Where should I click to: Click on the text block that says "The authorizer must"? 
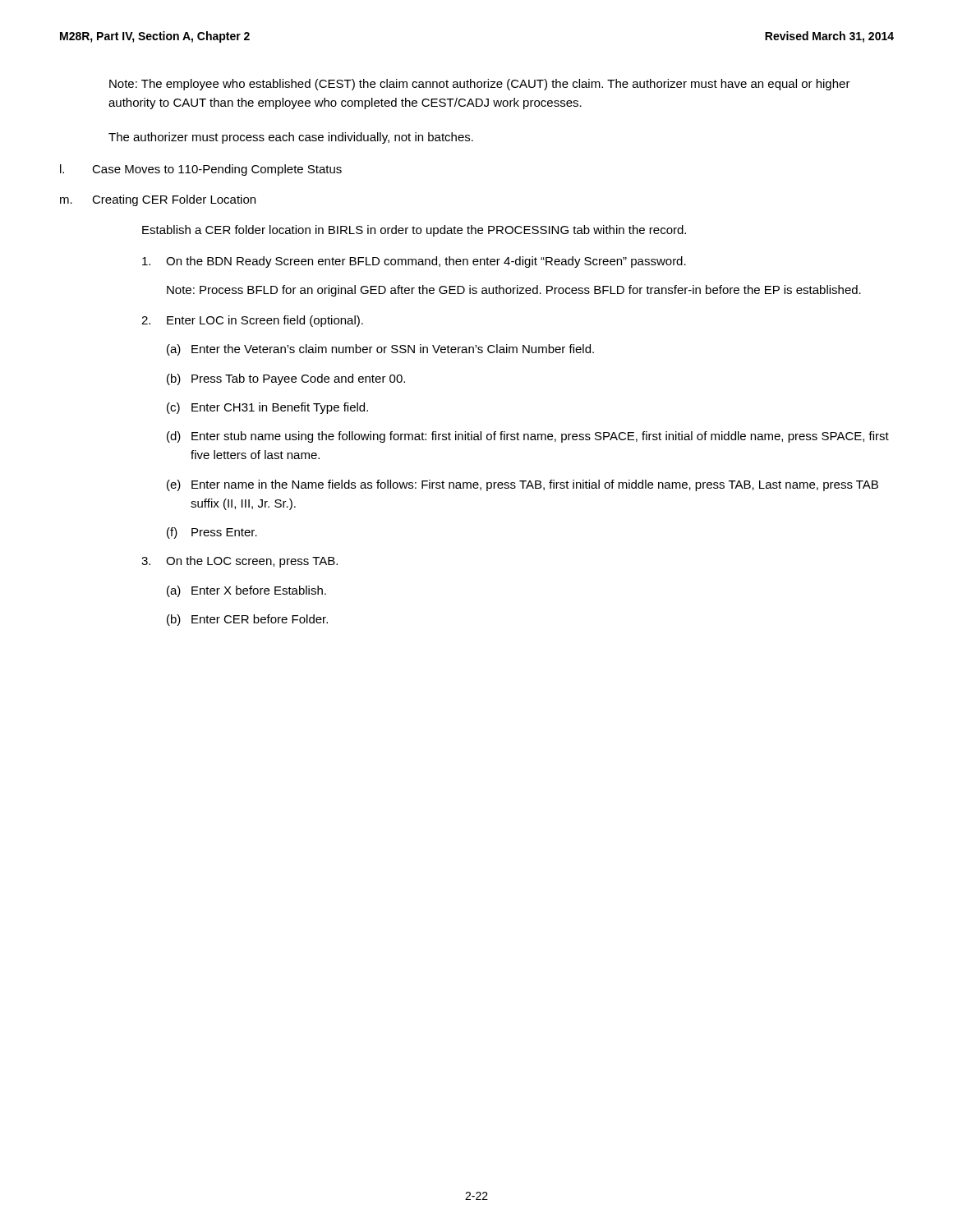pyautogui.click(x=291, y=136)
